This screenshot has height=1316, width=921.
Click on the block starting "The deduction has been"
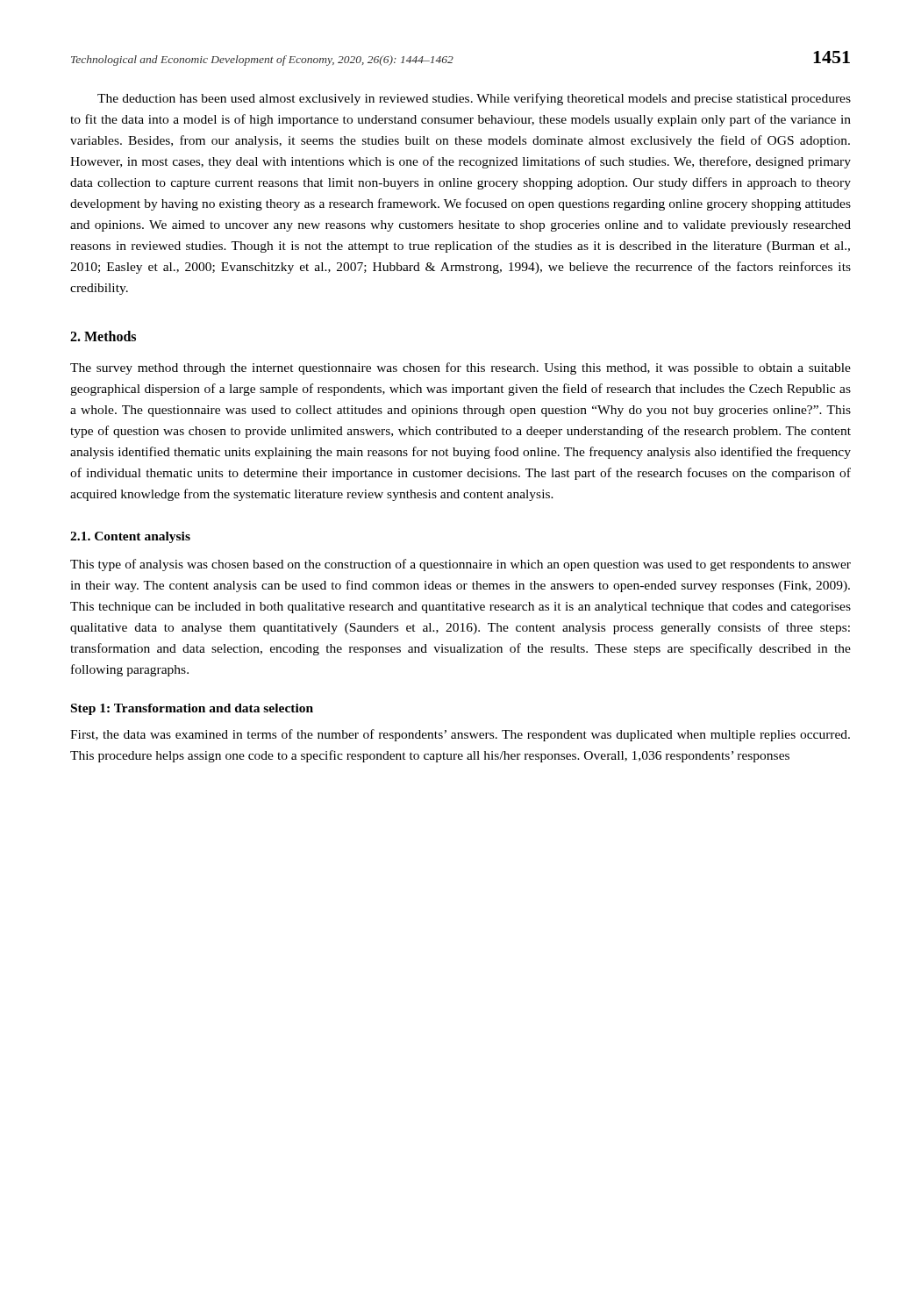(x=460, y=193)
